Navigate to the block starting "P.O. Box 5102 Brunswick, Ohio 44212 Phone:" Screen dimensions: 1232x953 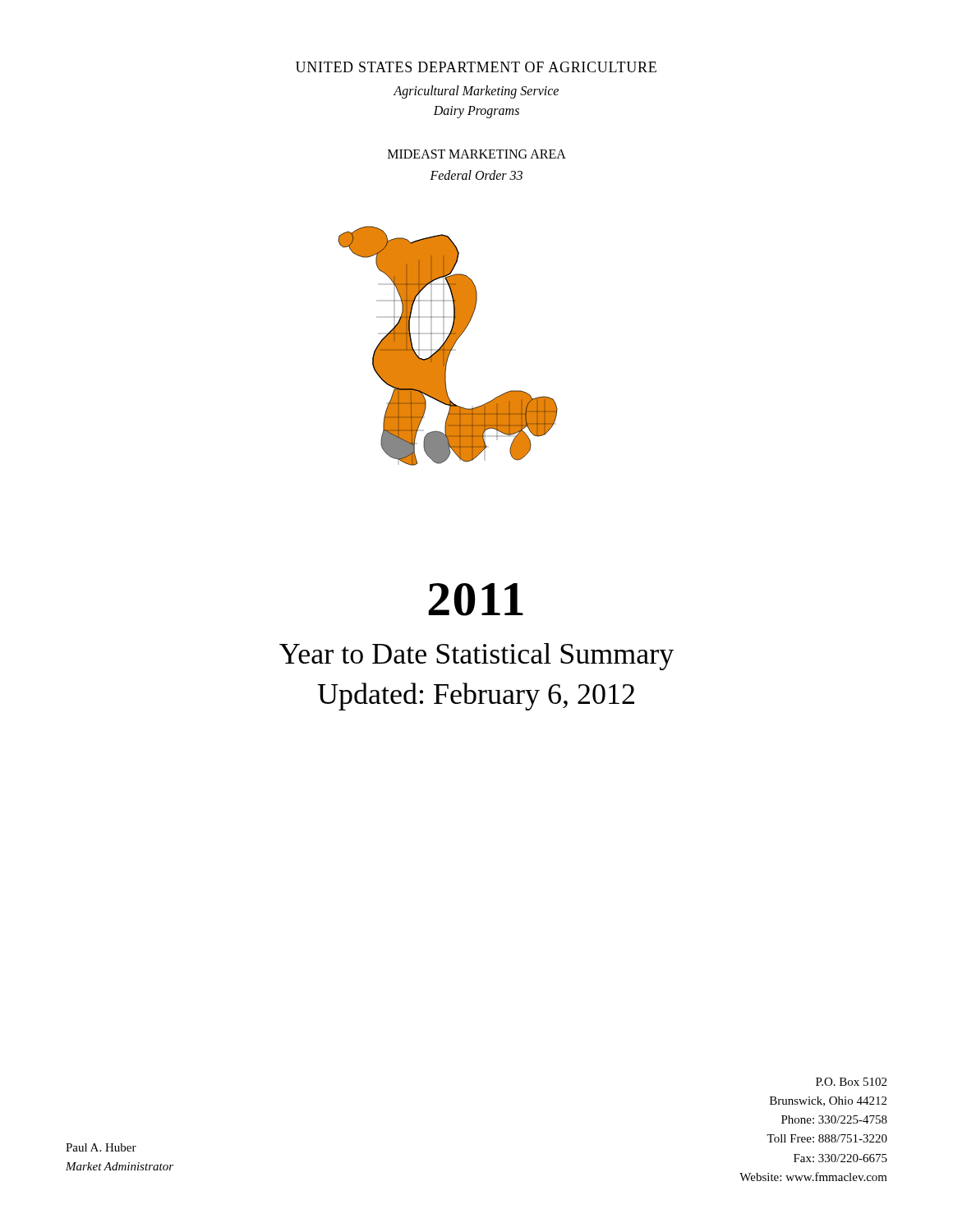point(813,1129)
